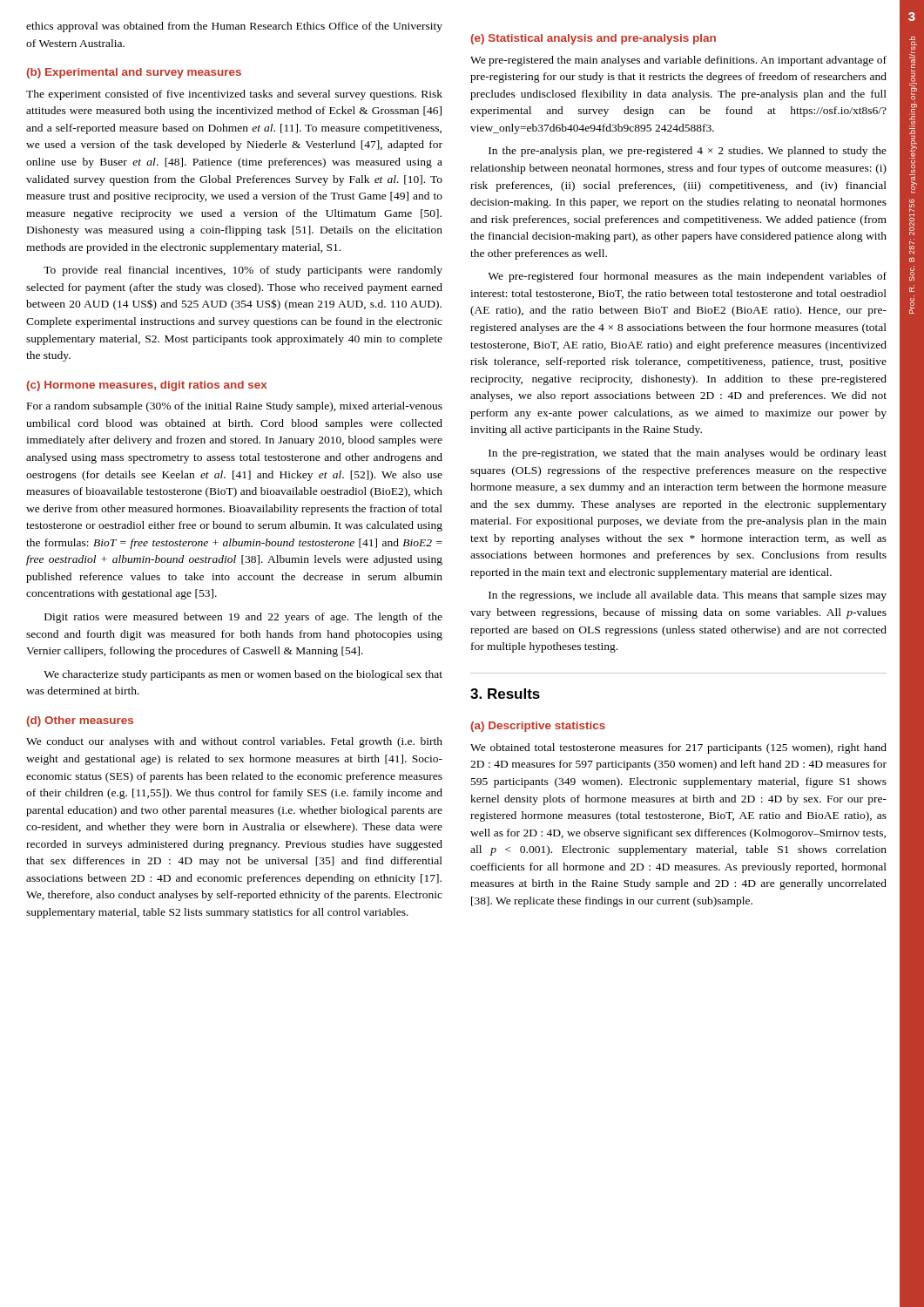Image resolution: width=924 pixels, height=1307 pixels.
Task: Navigate to the element starting "We pre-registered the main"
Action: [x=678, y=353]
